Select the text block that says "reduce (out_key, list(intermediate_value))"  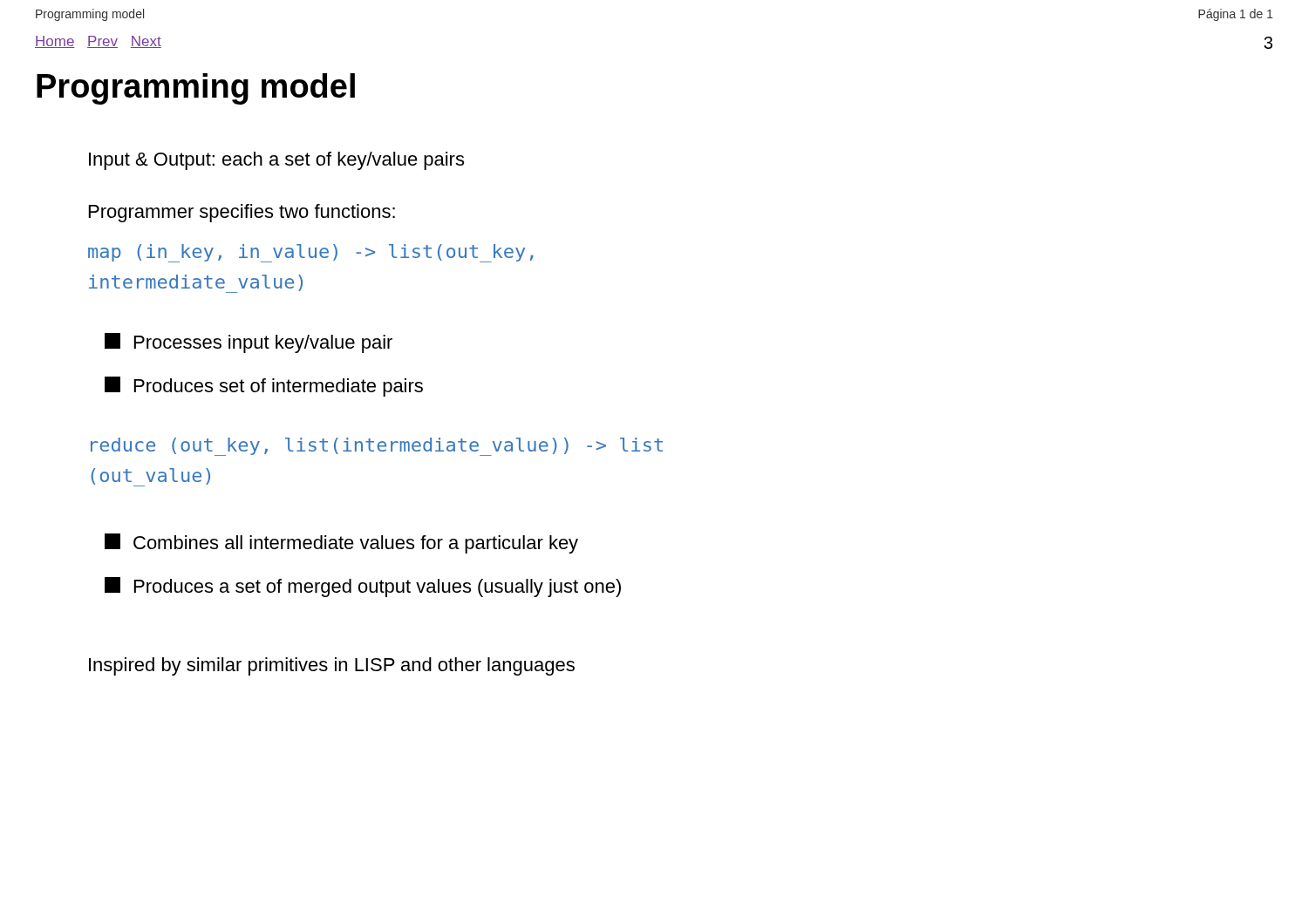coord(376,460)
